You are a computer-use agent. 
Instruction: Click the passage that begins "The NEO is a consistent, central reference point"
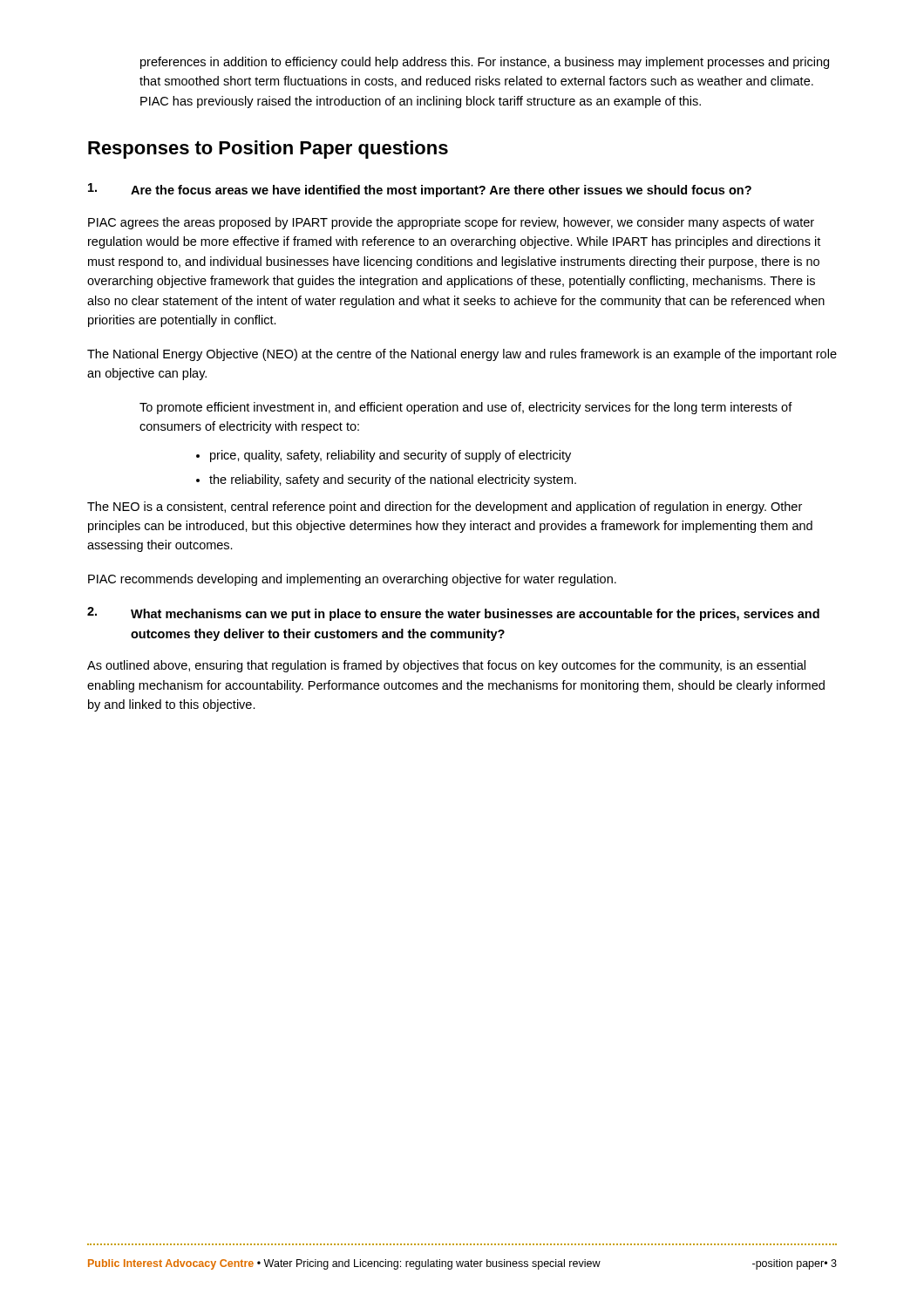[x=450, y=526]
